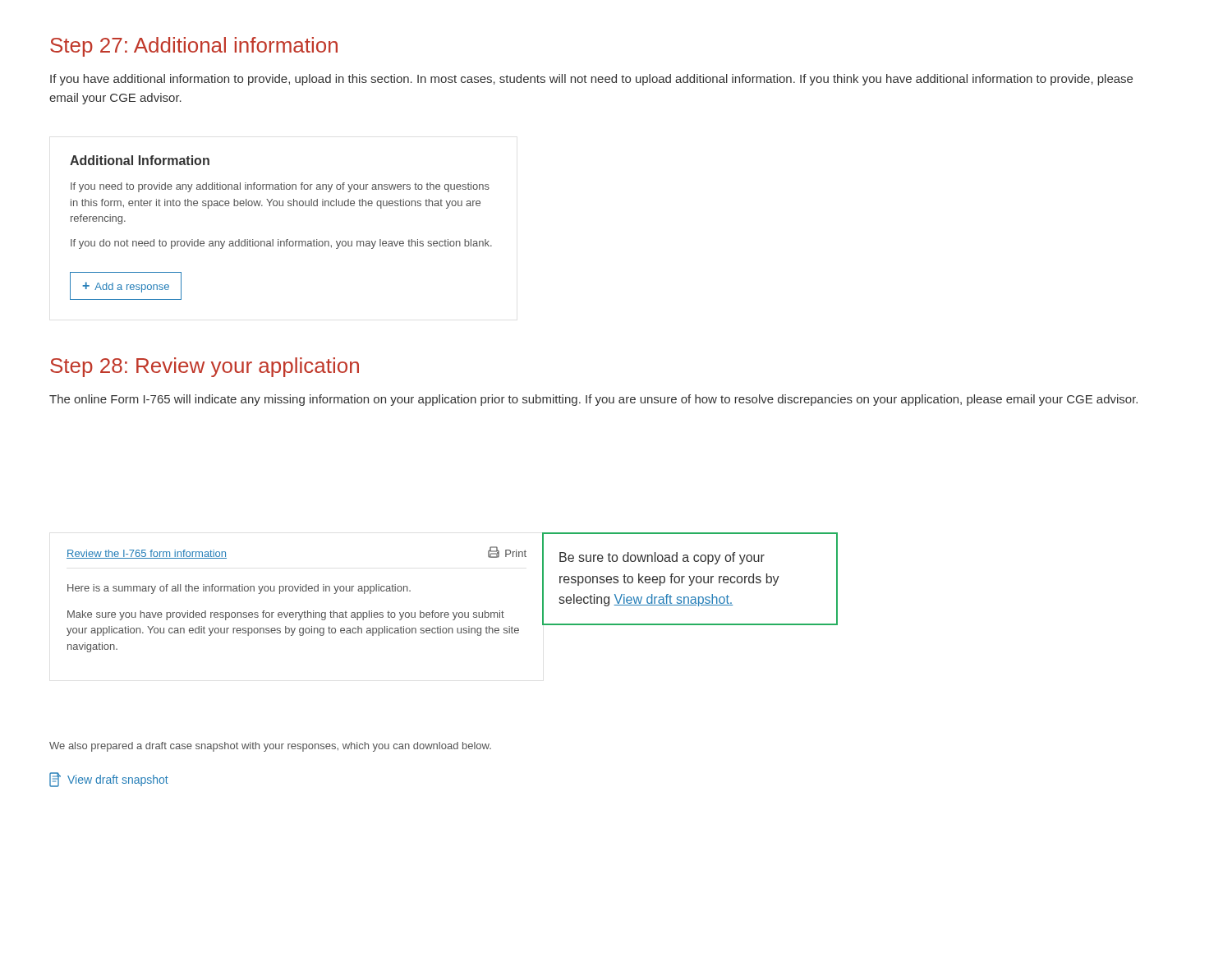Select the region starting "View draft snapshot"
1232x953 pixels.
coord(109,780)
